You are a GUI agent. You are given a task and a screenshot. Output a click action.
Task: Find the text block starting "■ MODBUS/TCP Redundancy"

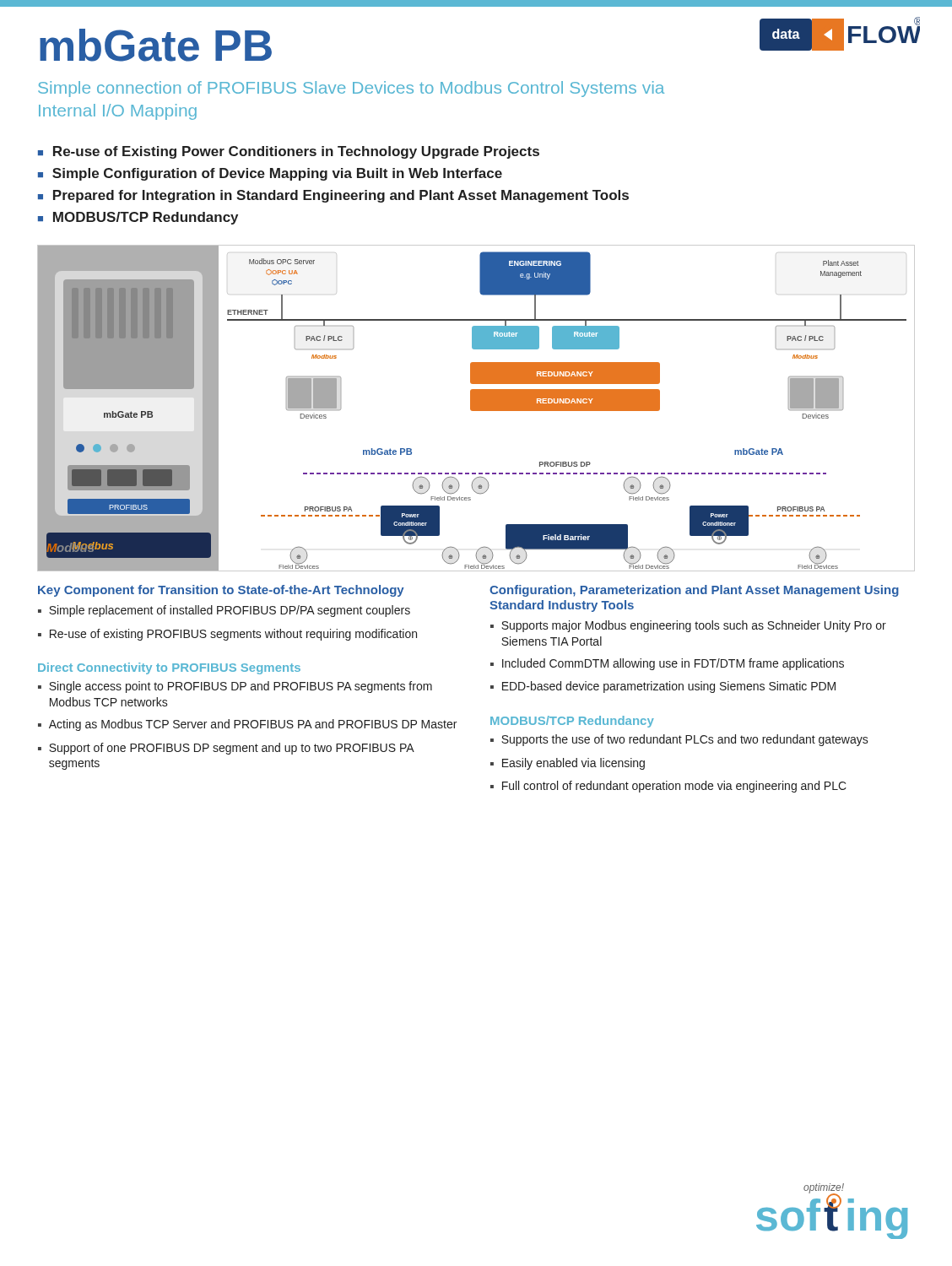[138, 218]
